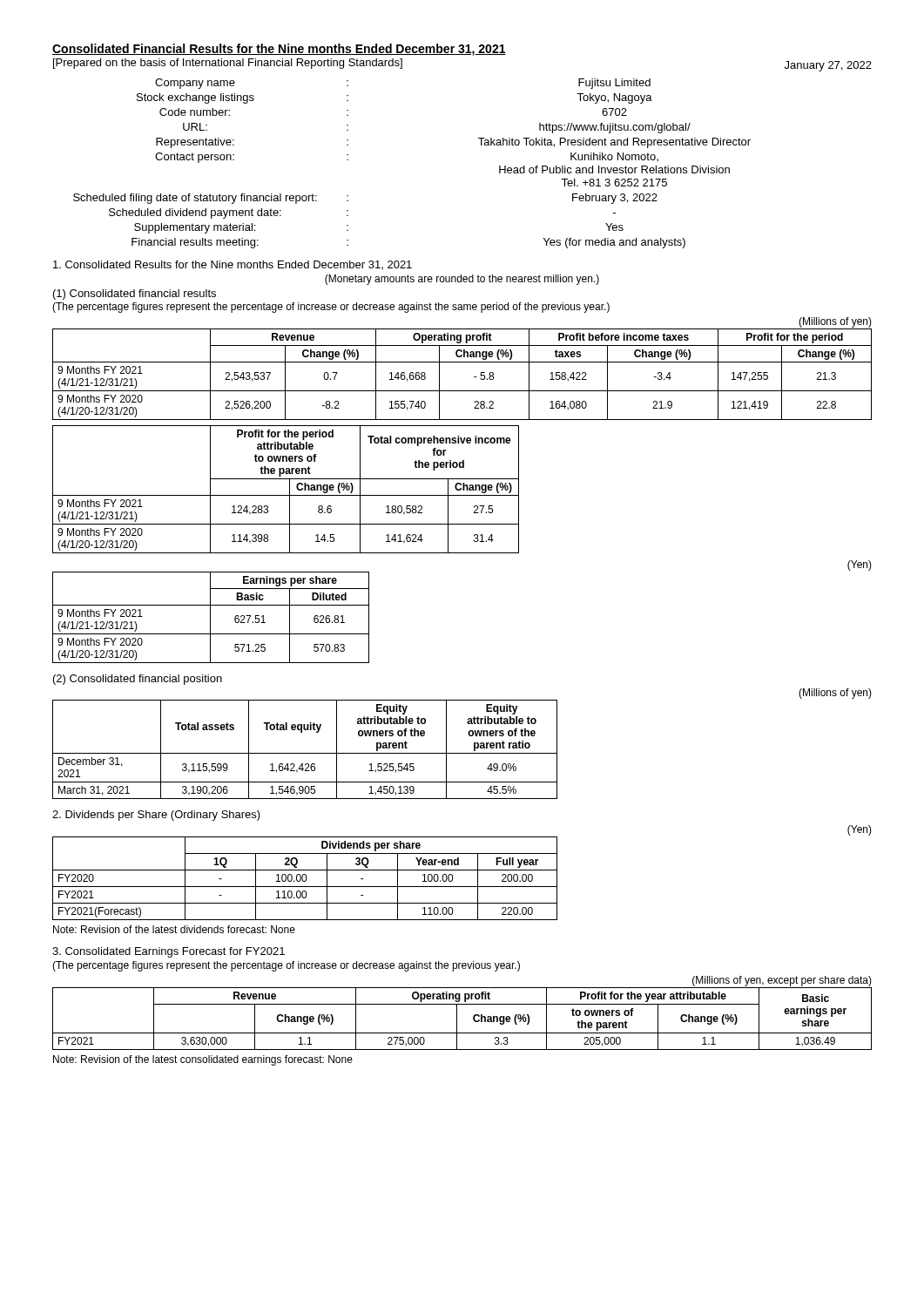This screenshot has width=924, height=1307.
Task: Click on the section header that says "(1) Consolidated financial results"
Action: click(134, 293)
